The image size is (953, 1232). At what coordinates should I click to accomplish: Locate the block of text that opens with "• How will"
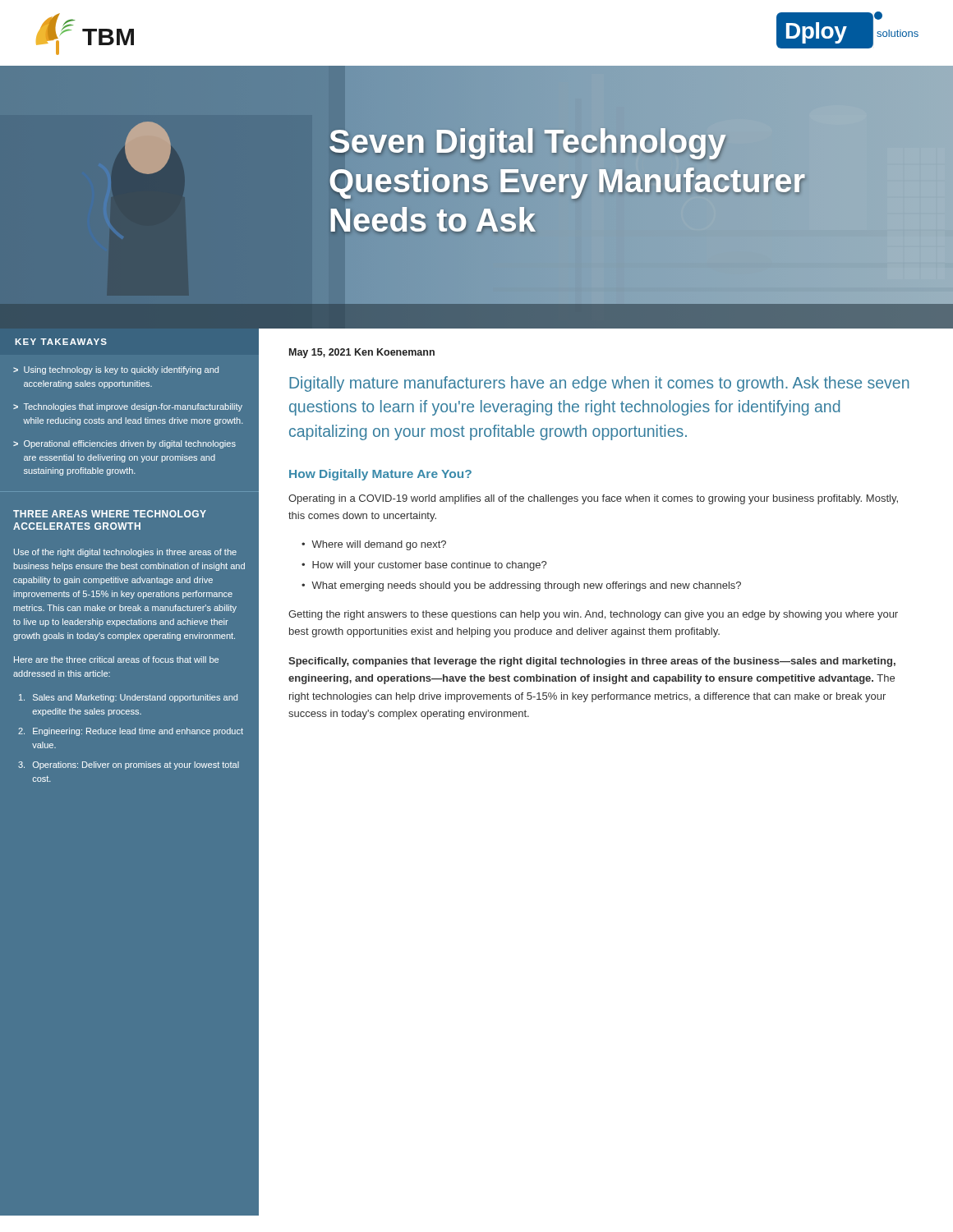point(424,565)
